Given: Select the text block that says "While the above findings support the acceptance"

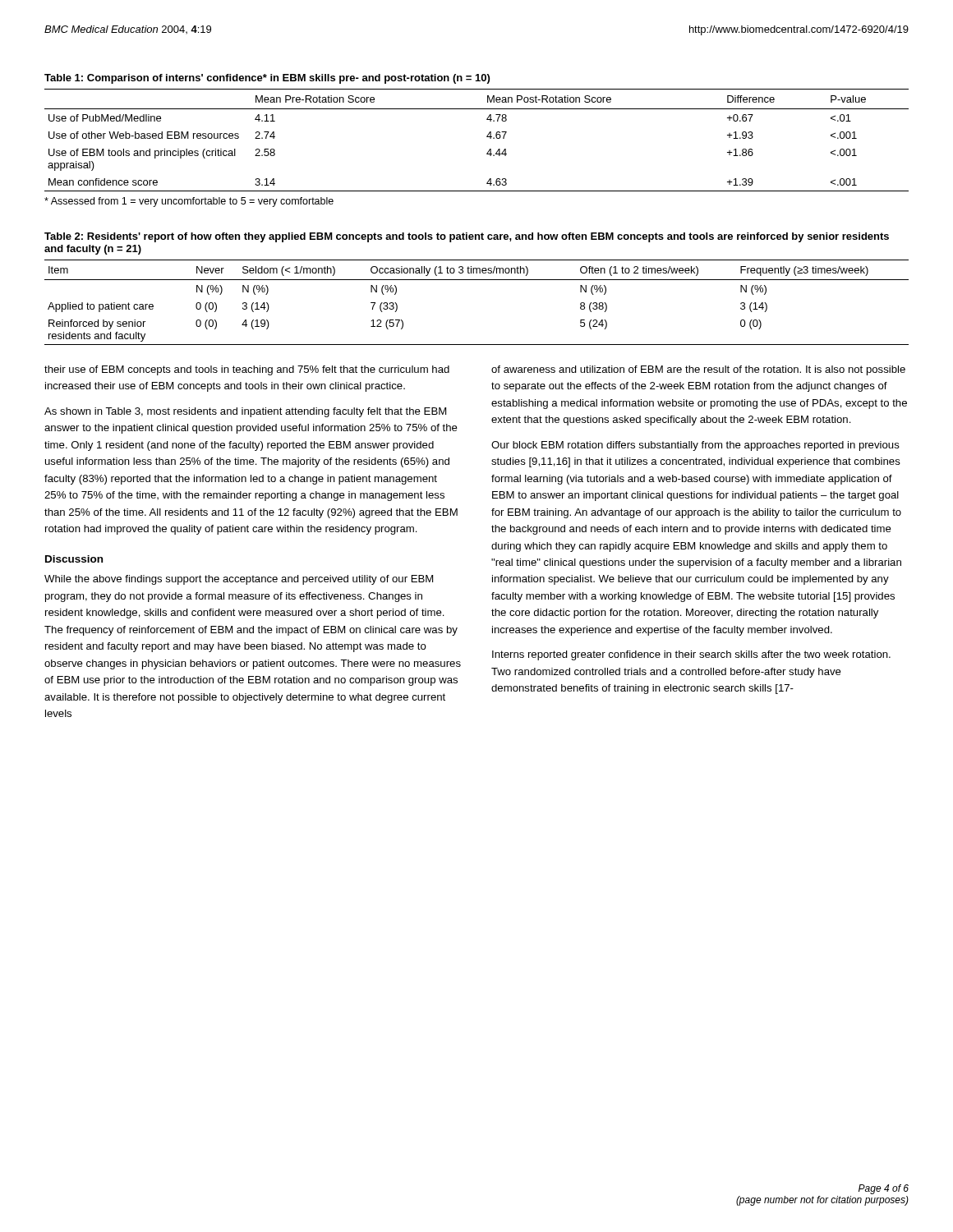Looking at the screenshot, I should [x=253, y=647].
